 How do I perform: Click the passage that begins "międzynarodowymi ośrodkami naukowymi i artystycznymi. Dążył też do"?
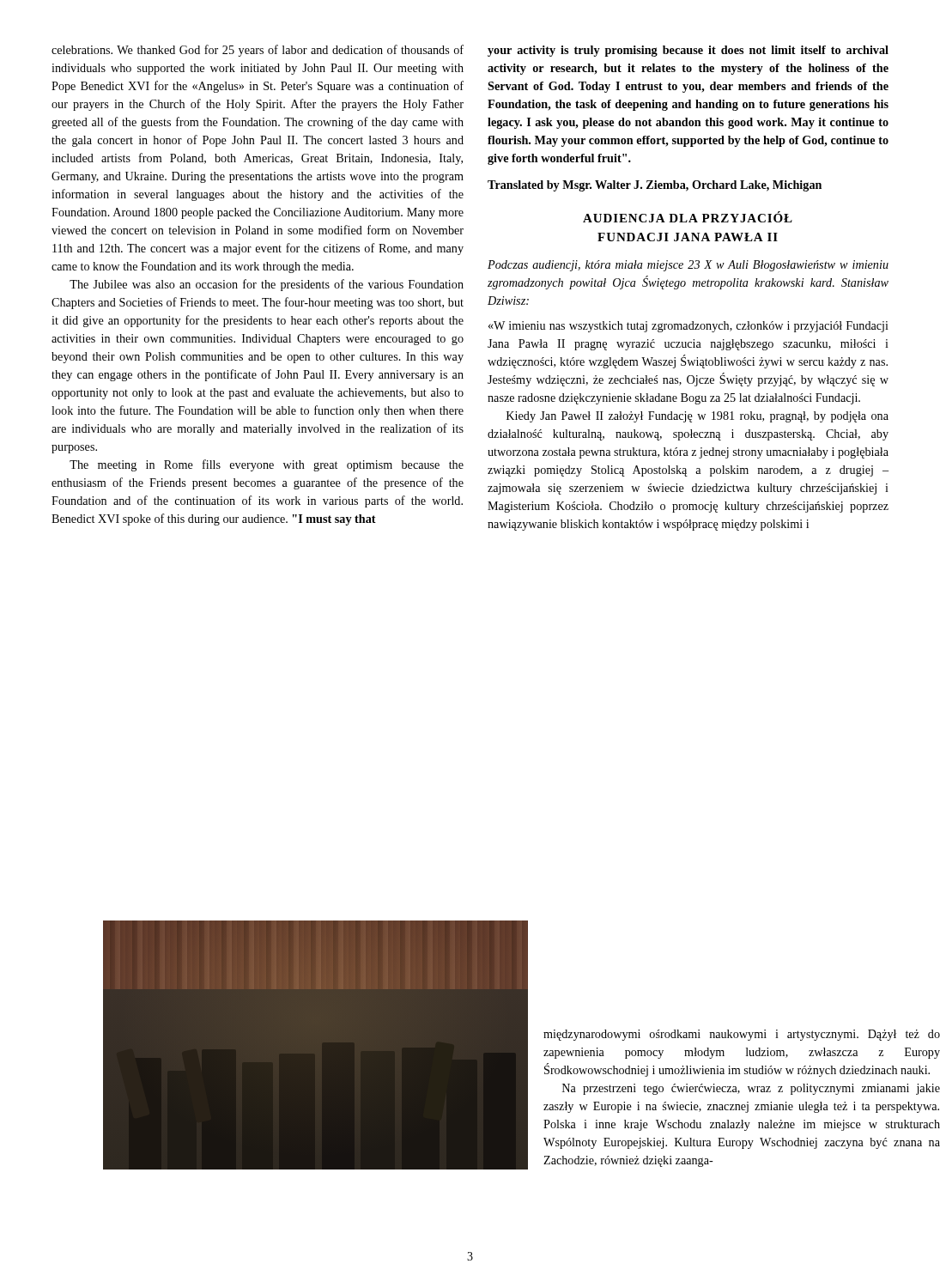point(742,1097)
